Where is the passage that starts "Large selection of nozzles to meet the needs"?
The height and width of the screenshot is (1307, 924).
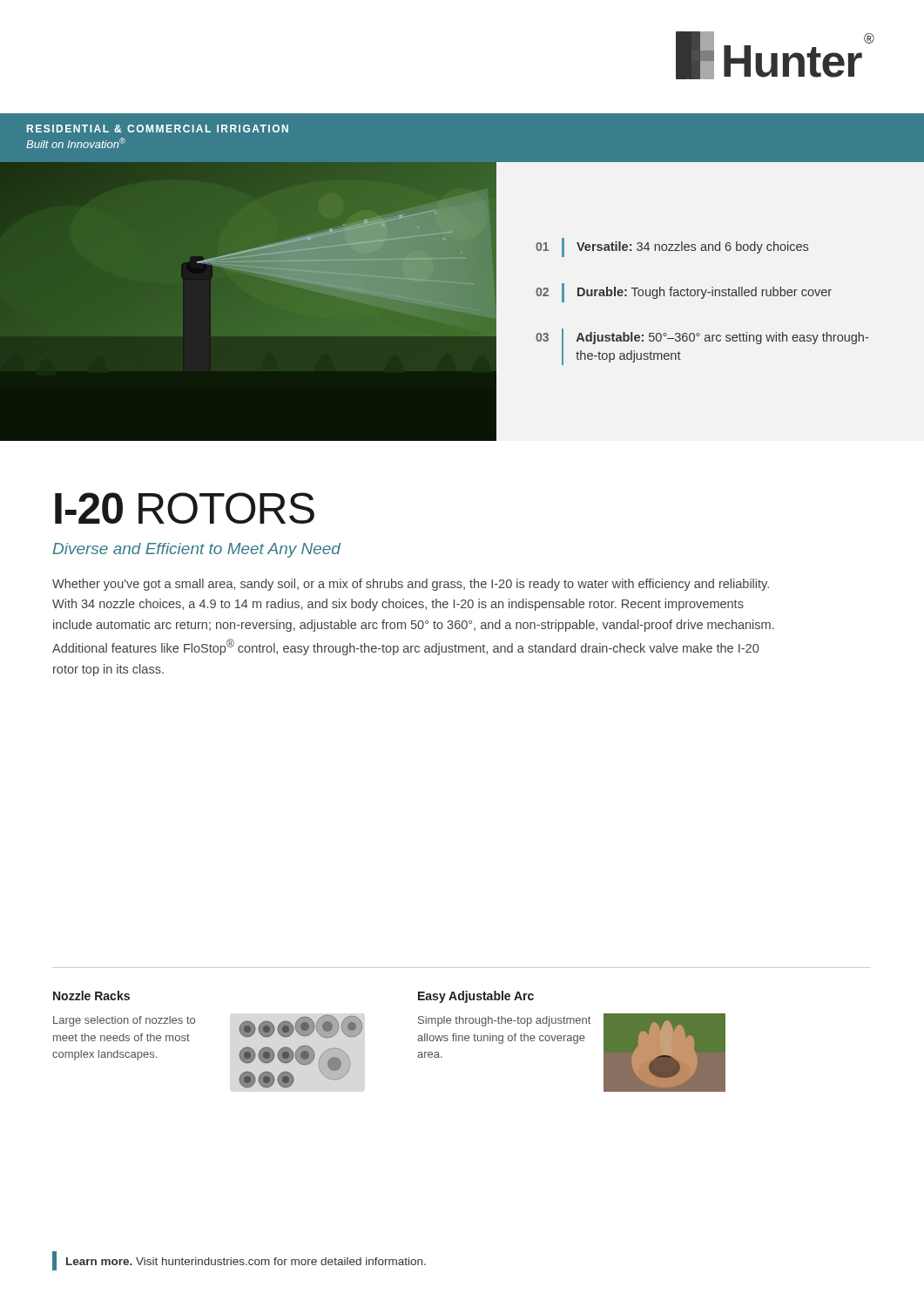click(x=124, y=1037)
